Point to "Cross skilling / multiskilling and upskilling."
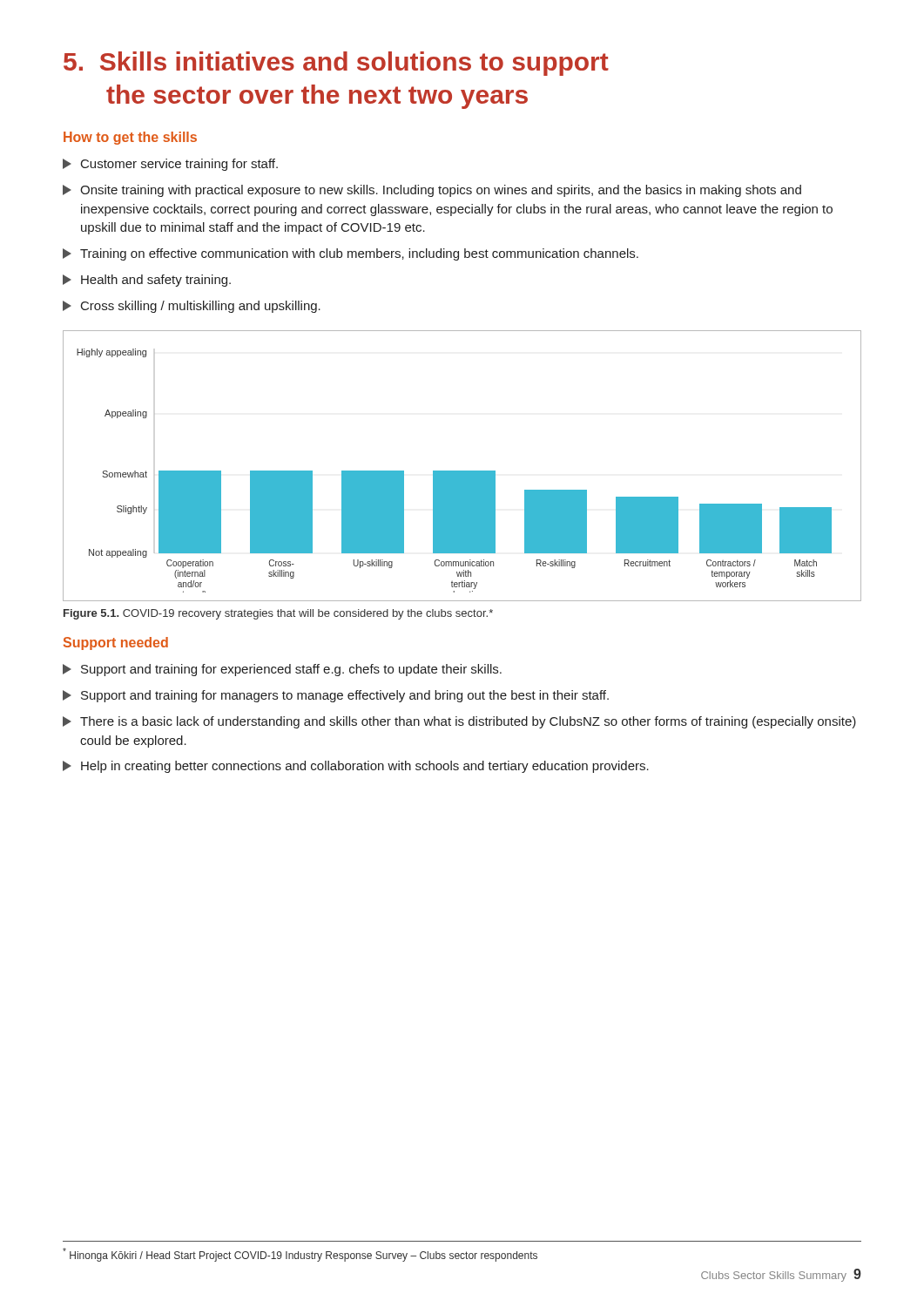Viewport: 924px width, 1307px height. click(192, 305)
